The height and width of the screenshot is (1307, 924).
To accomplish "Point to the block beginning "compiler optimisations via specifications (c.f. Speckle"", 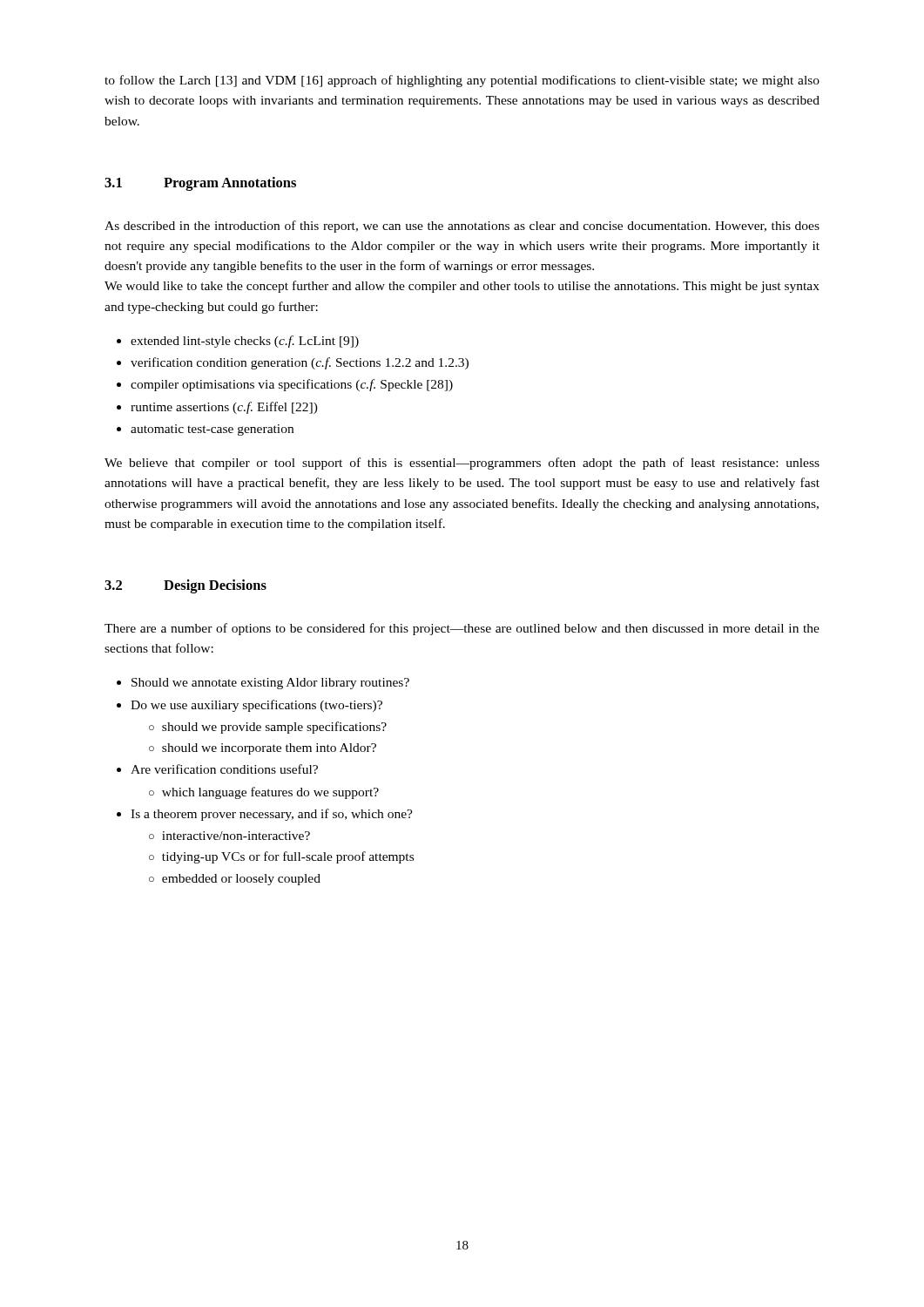I will (x=292, y=385).
